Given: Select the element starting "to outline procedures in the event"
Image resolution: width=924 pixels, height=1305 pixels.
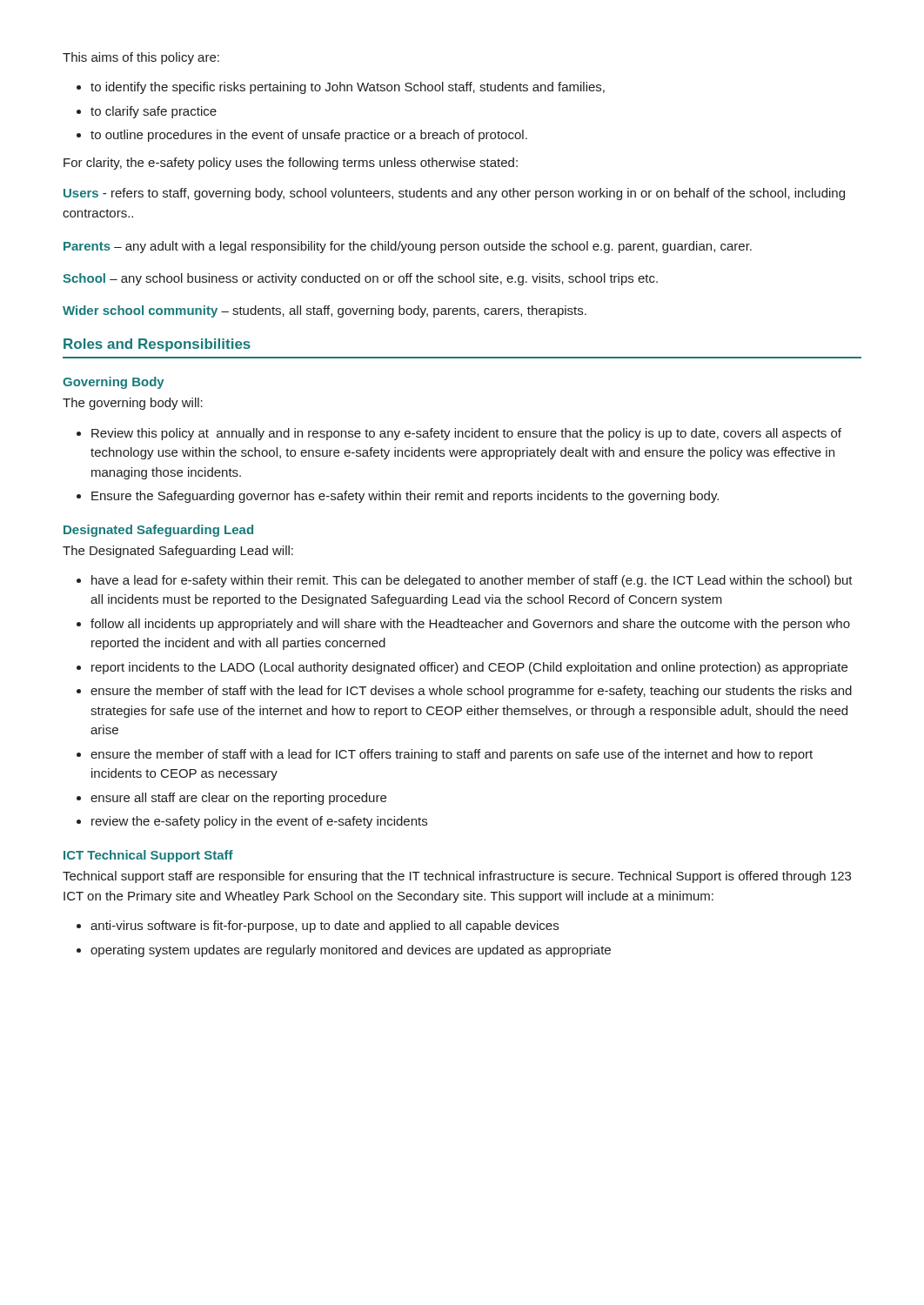Looking at the screenshot, I should click(x=309, y=135).
